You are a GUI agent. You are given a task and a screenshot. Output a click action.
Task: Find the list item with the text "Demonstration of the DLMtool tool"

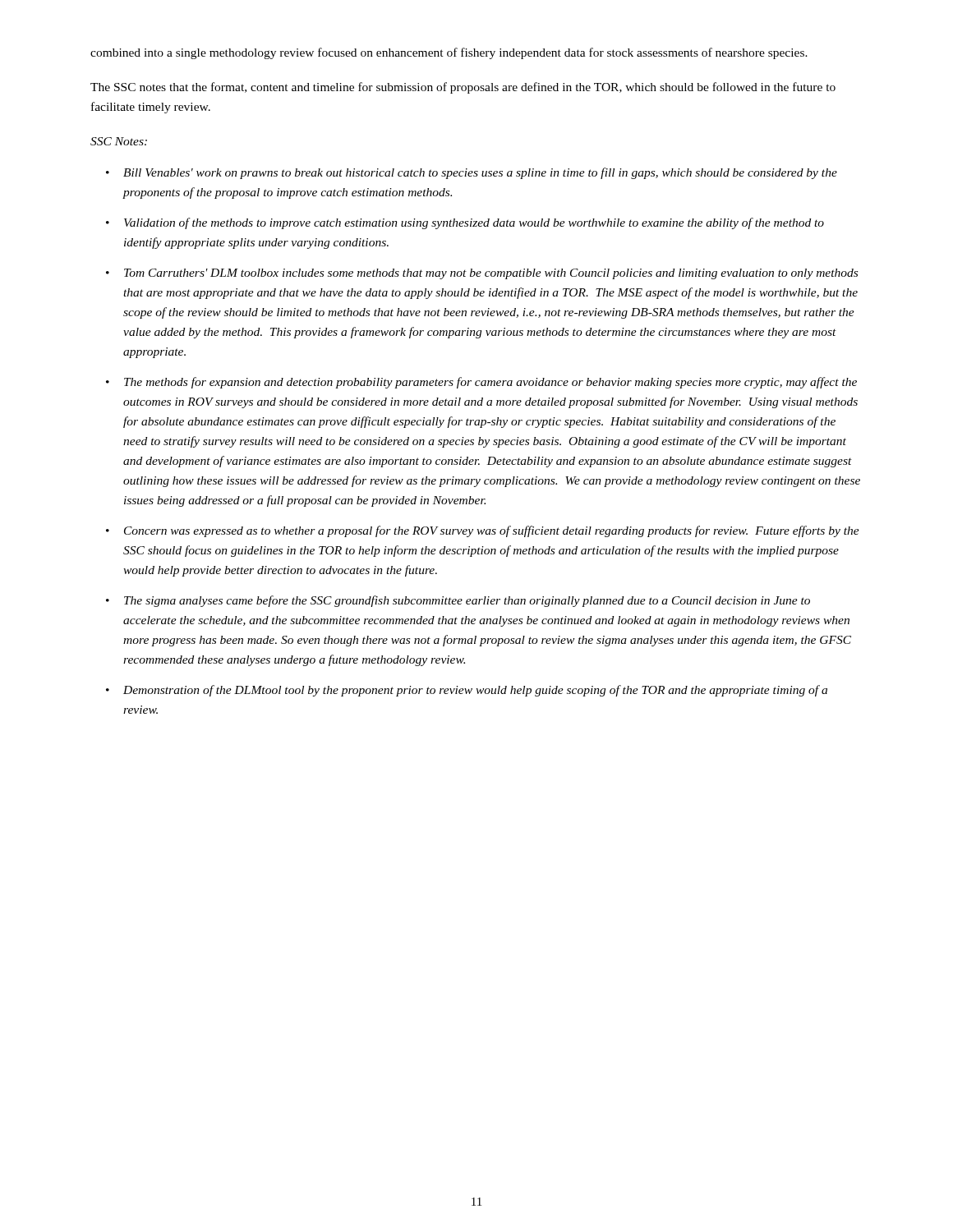[x=476, y=700]
